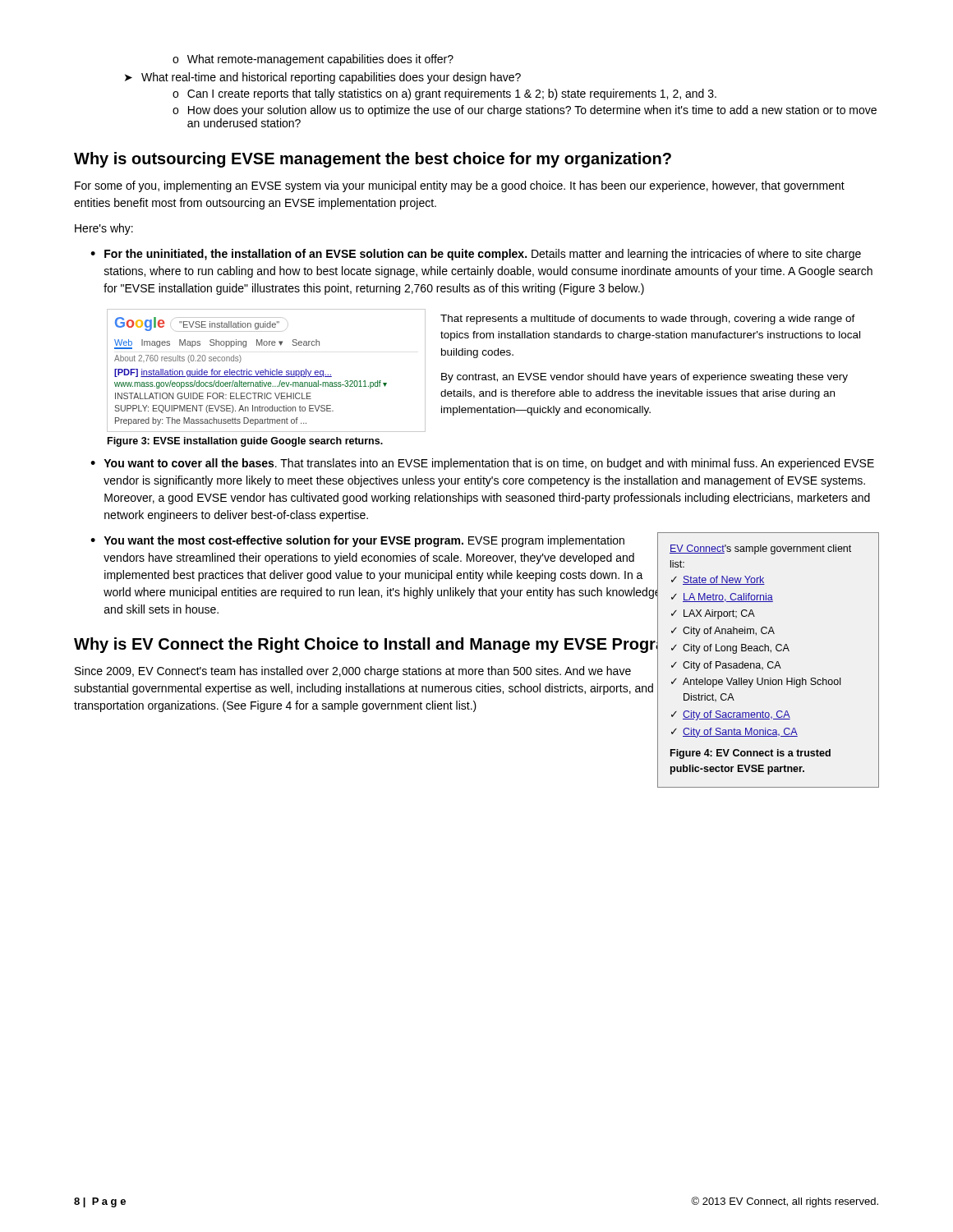Find the infographic
Viewport: 953px width, 1232px height.
768,660
